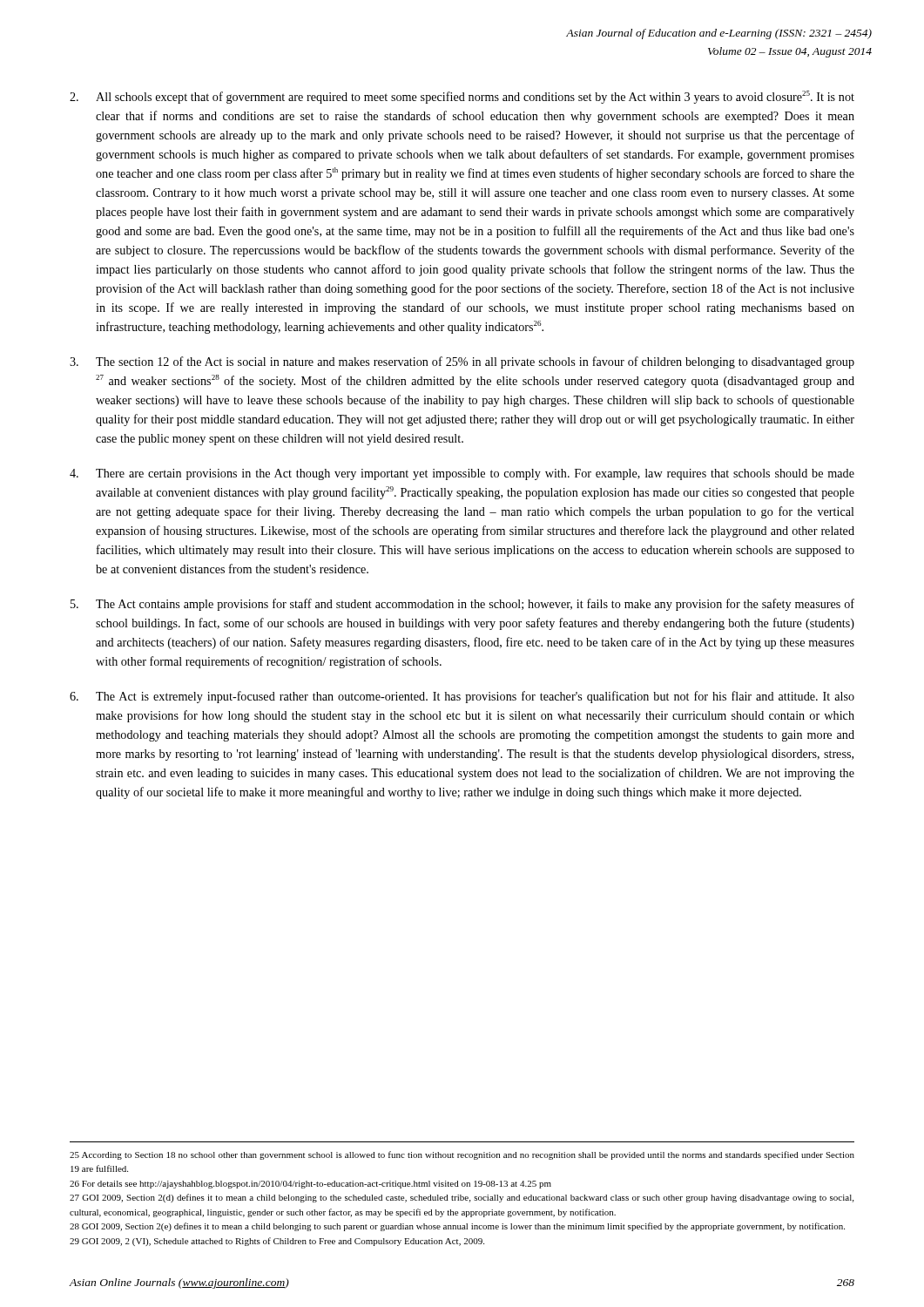The height and width of the screenshot is (1307, 924).
Task: Select the text starting "29 GOI 2009, 2 (VI), Schedule attached"
Action: point(277,1240)
